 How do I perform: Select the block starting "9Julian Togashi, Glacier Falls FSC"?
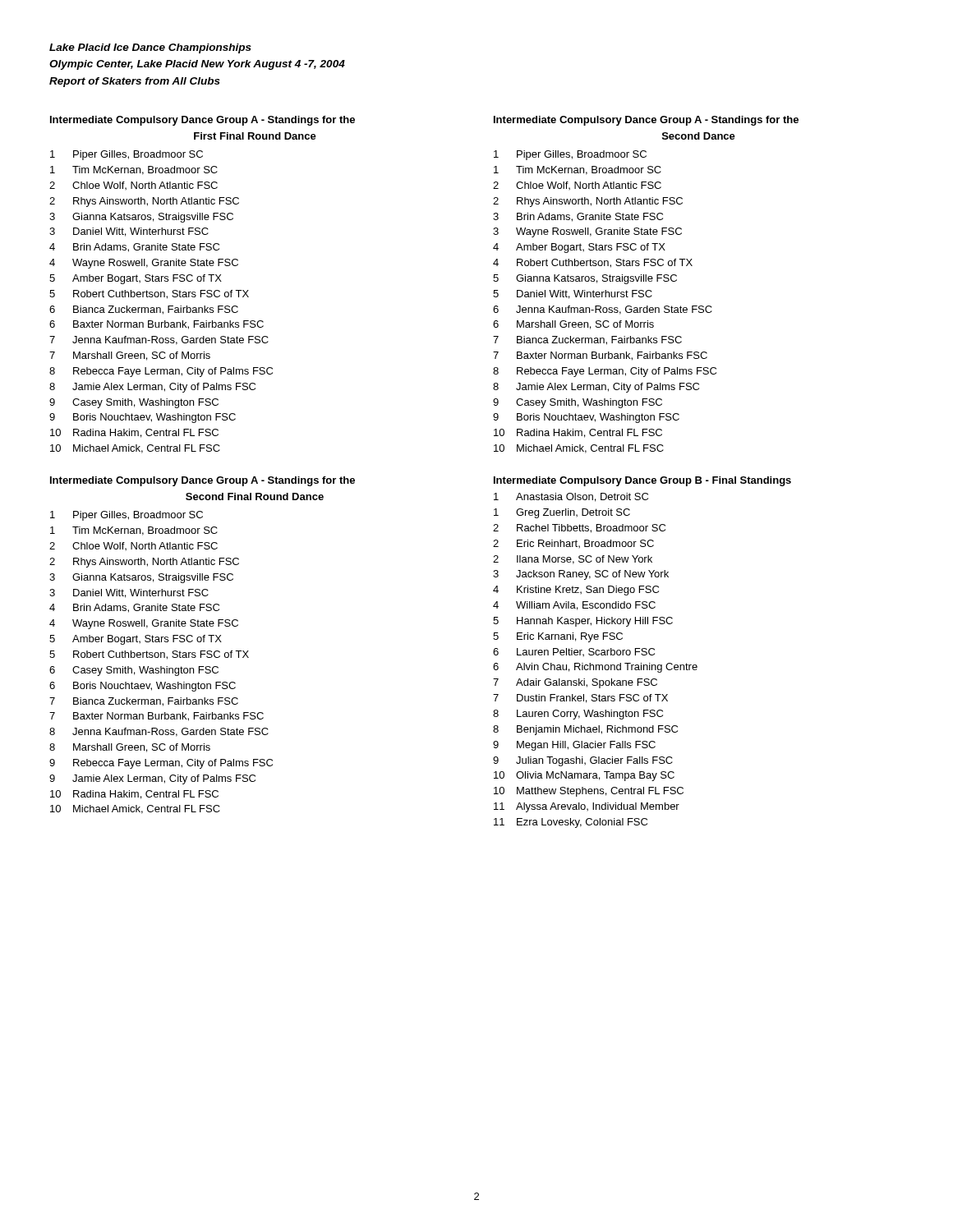click(x=583, y=761)
